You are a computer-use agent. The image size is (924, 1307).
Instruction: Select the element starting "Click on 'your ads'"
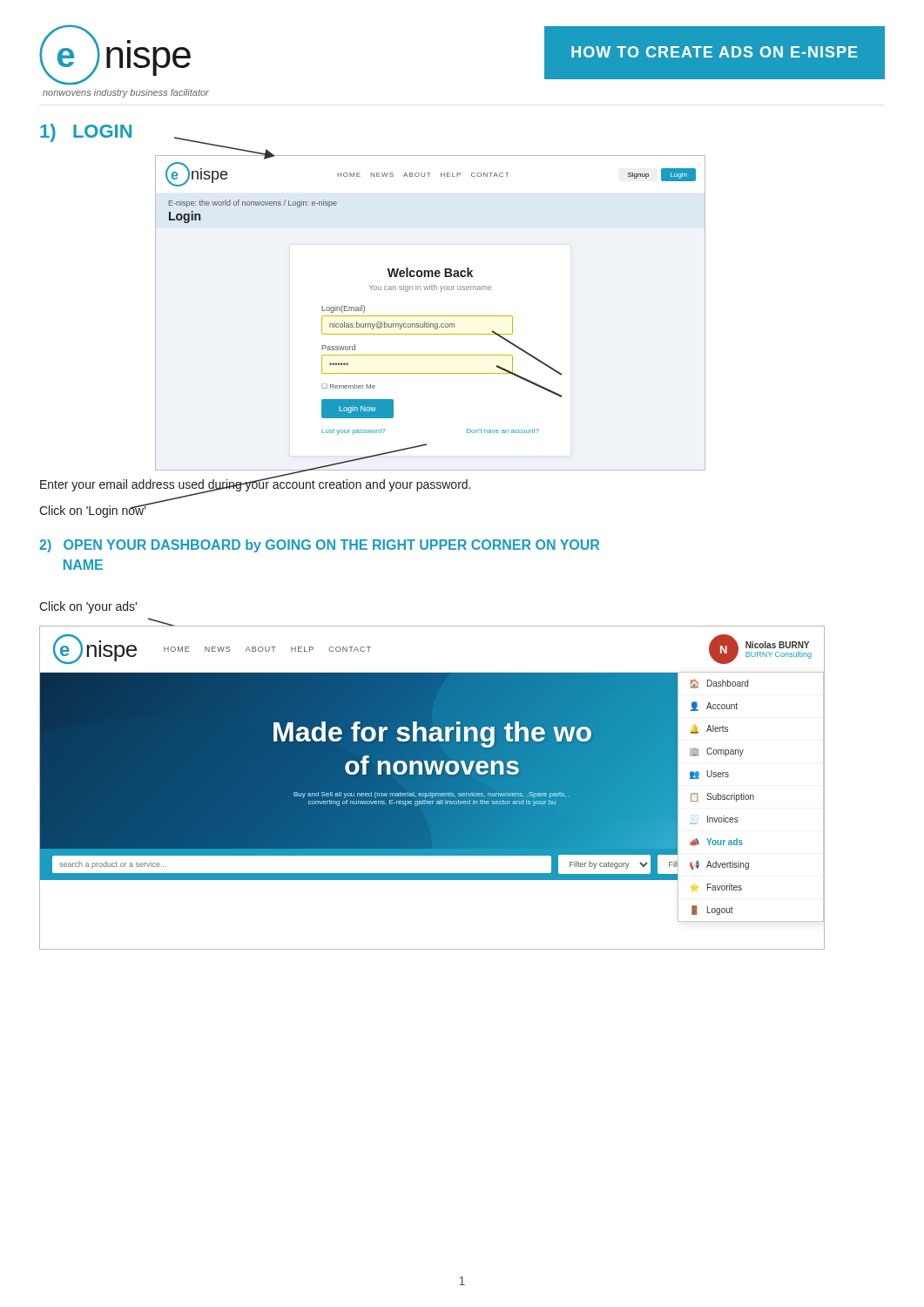pos(88,606)
